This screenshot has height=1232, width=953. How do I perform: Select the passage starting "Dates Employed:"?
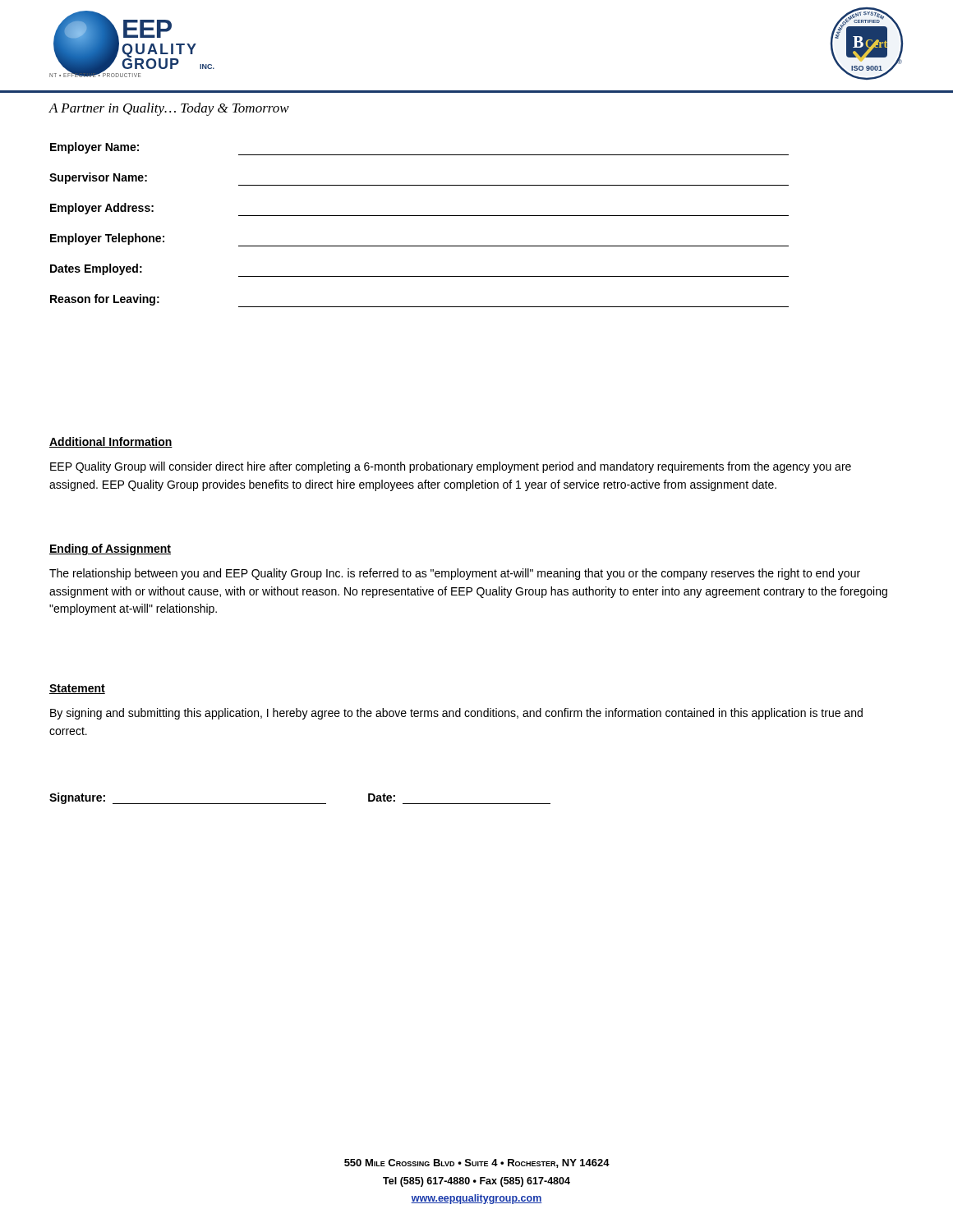[x=419, y=269]
